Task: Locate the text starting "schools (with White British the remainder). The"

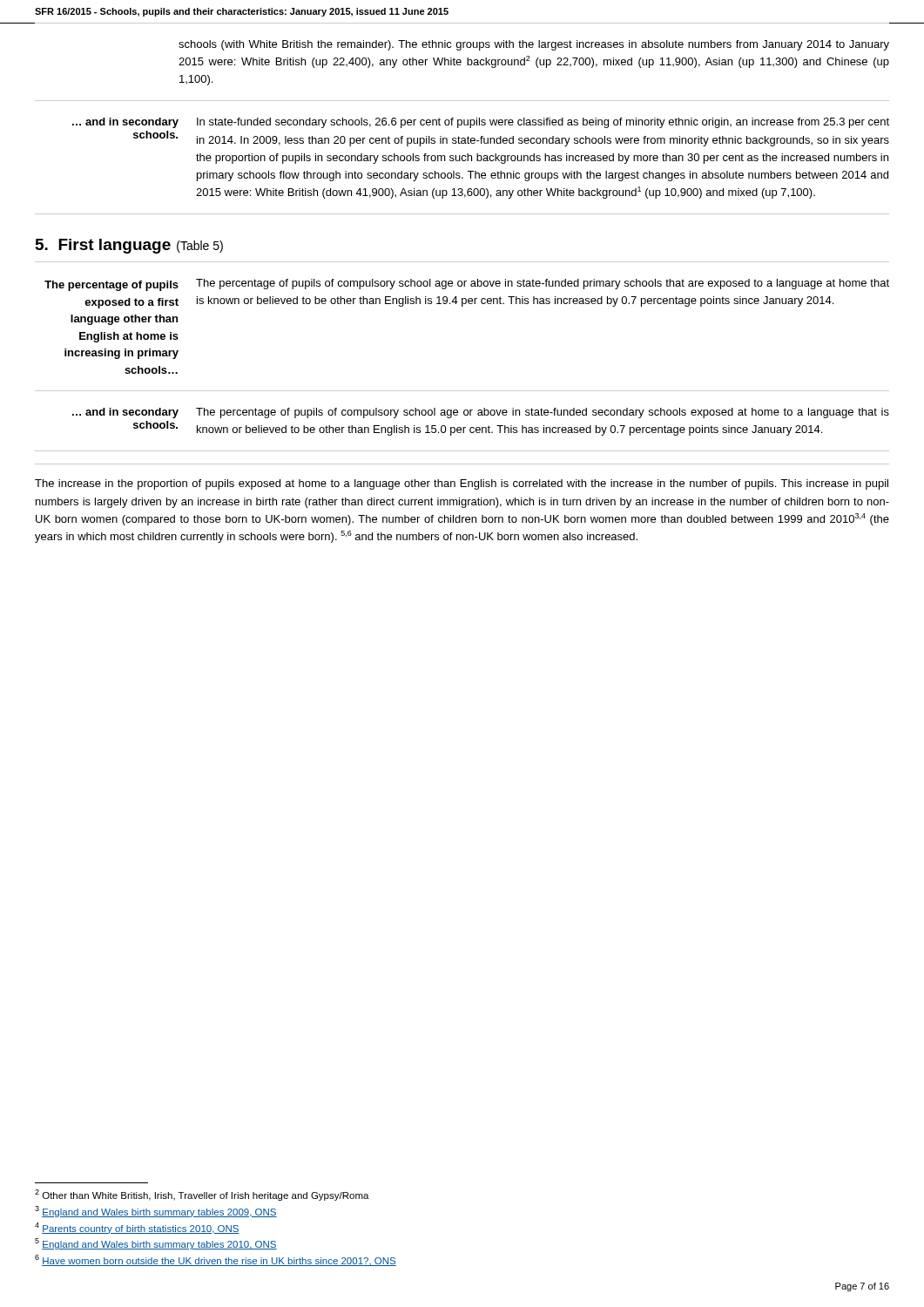Action: click(x=534, y=62)
